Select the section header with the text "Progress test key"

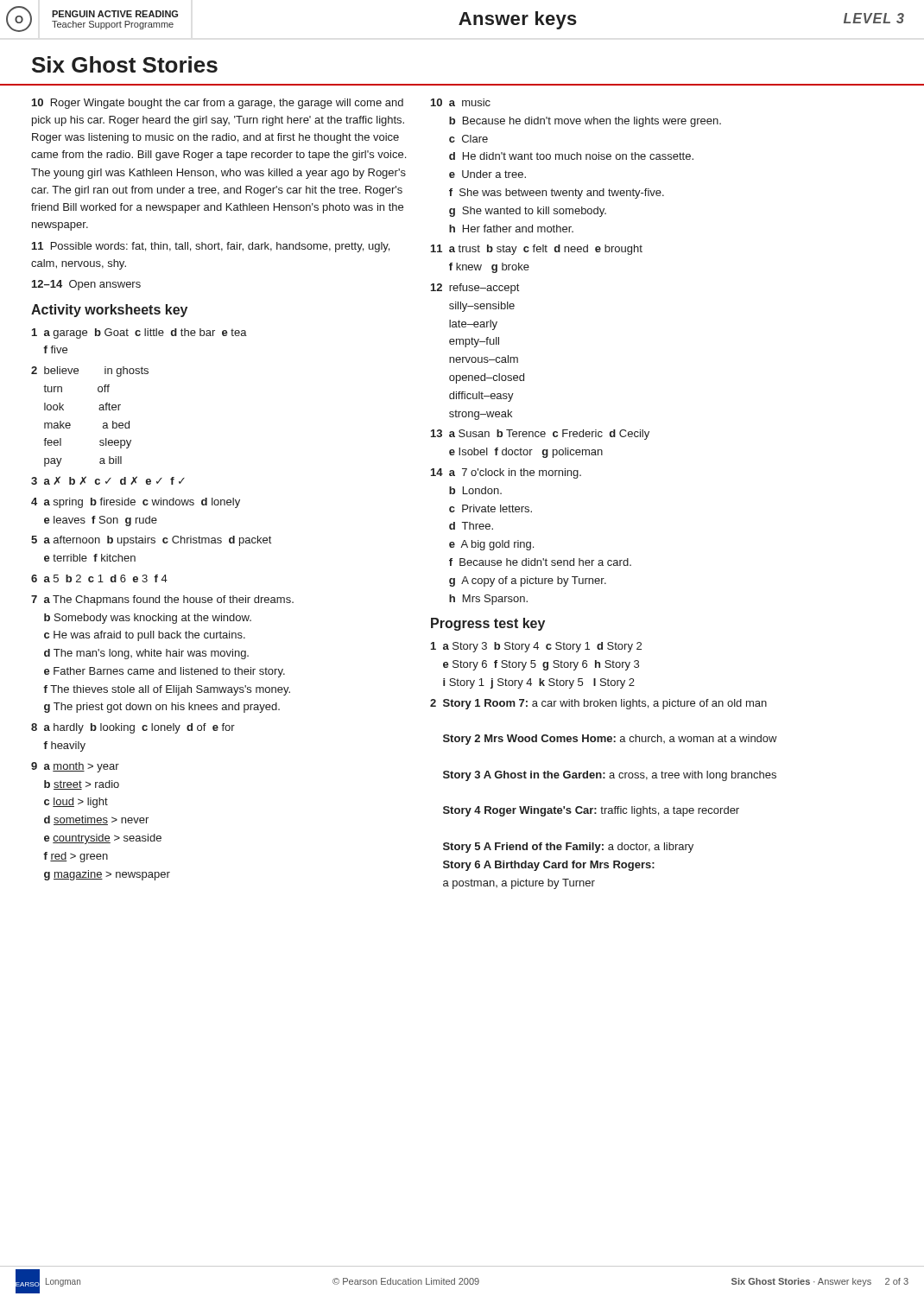point(488,624)
